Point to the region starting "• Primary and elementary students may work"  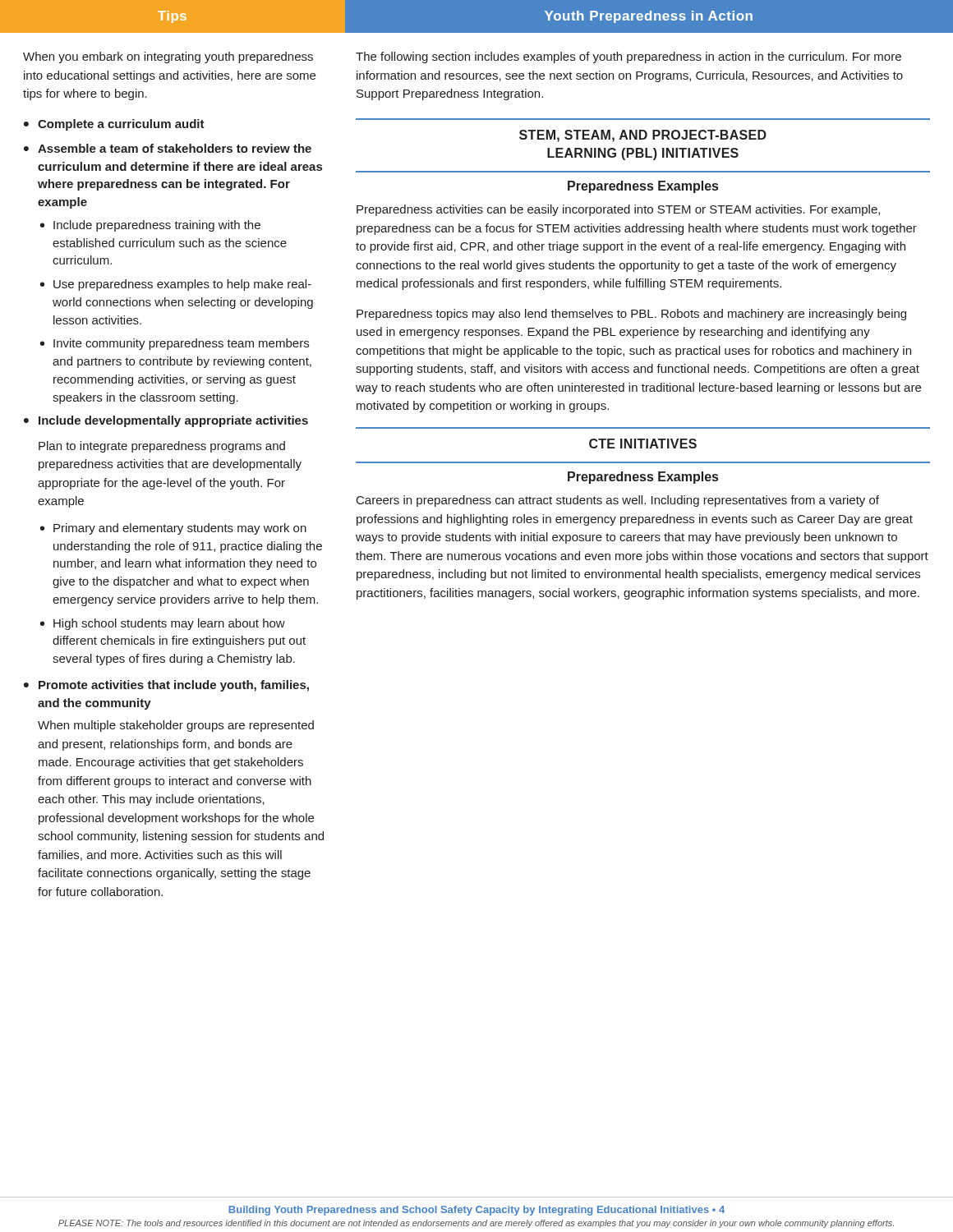183,564
